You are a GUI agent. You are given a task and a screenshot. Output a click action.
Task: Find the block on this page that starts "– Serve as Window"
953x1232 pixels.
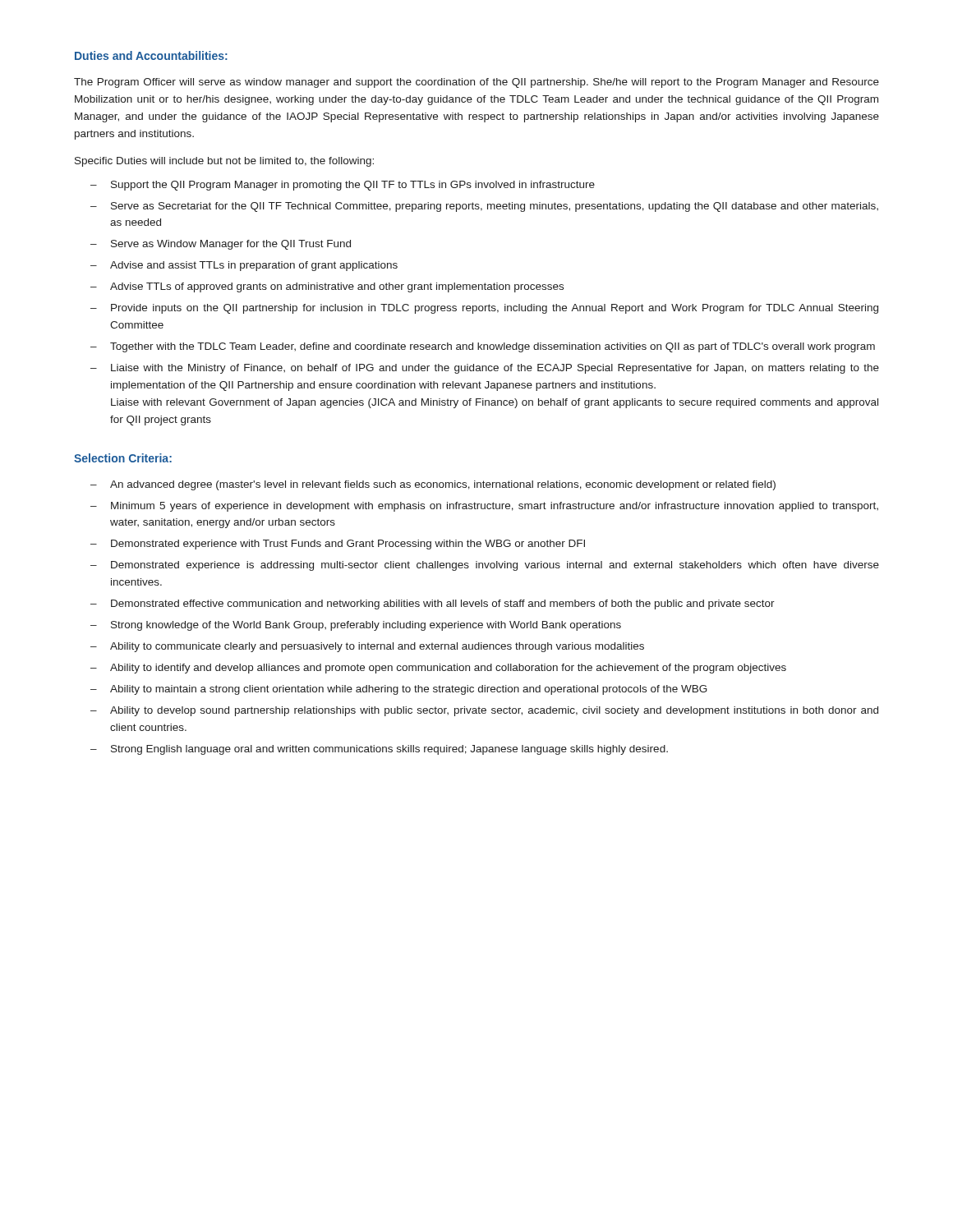tap(221, 245)
